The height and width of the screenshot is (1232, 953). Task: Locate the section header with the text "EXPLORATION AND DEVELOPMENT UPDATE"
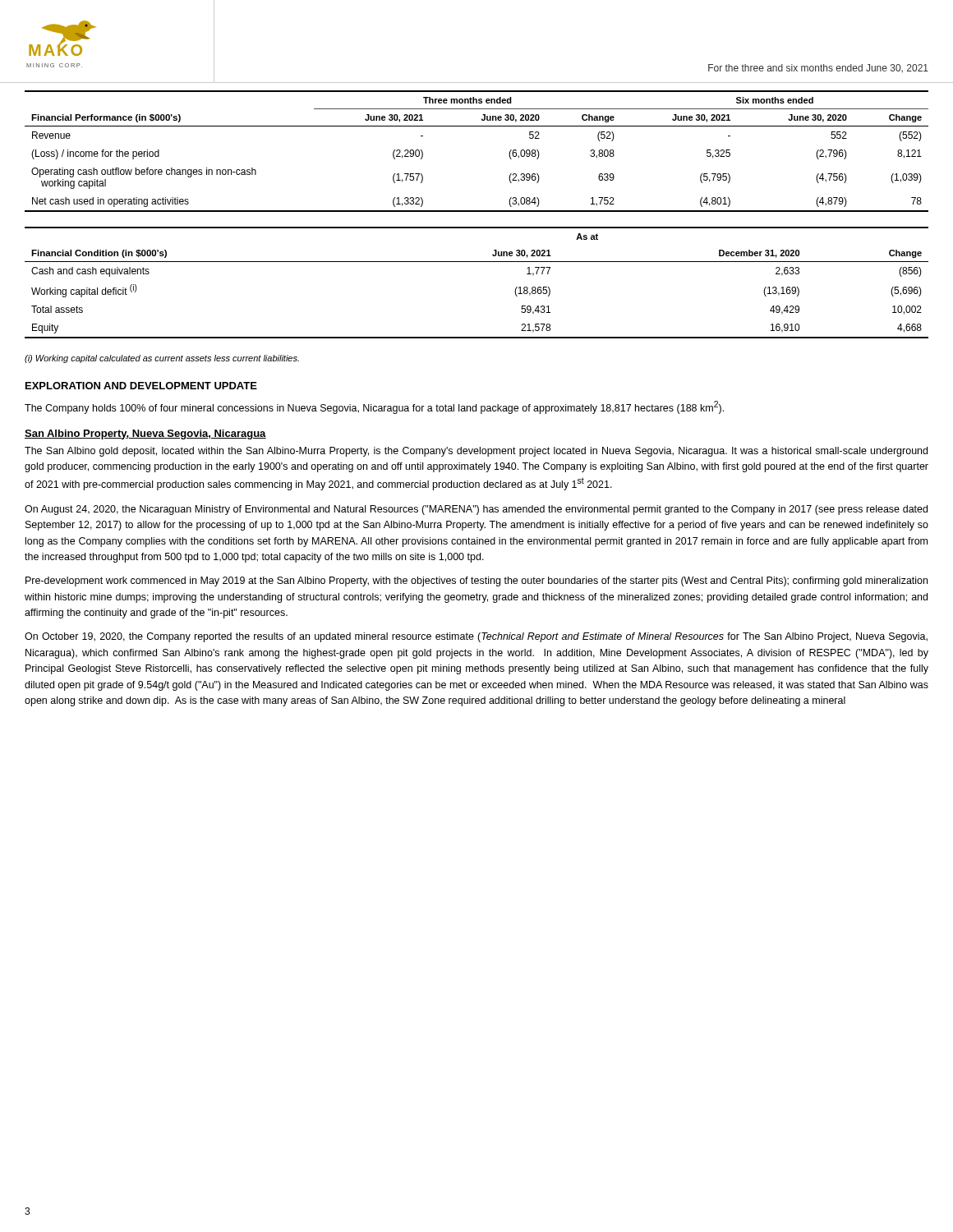141,386
